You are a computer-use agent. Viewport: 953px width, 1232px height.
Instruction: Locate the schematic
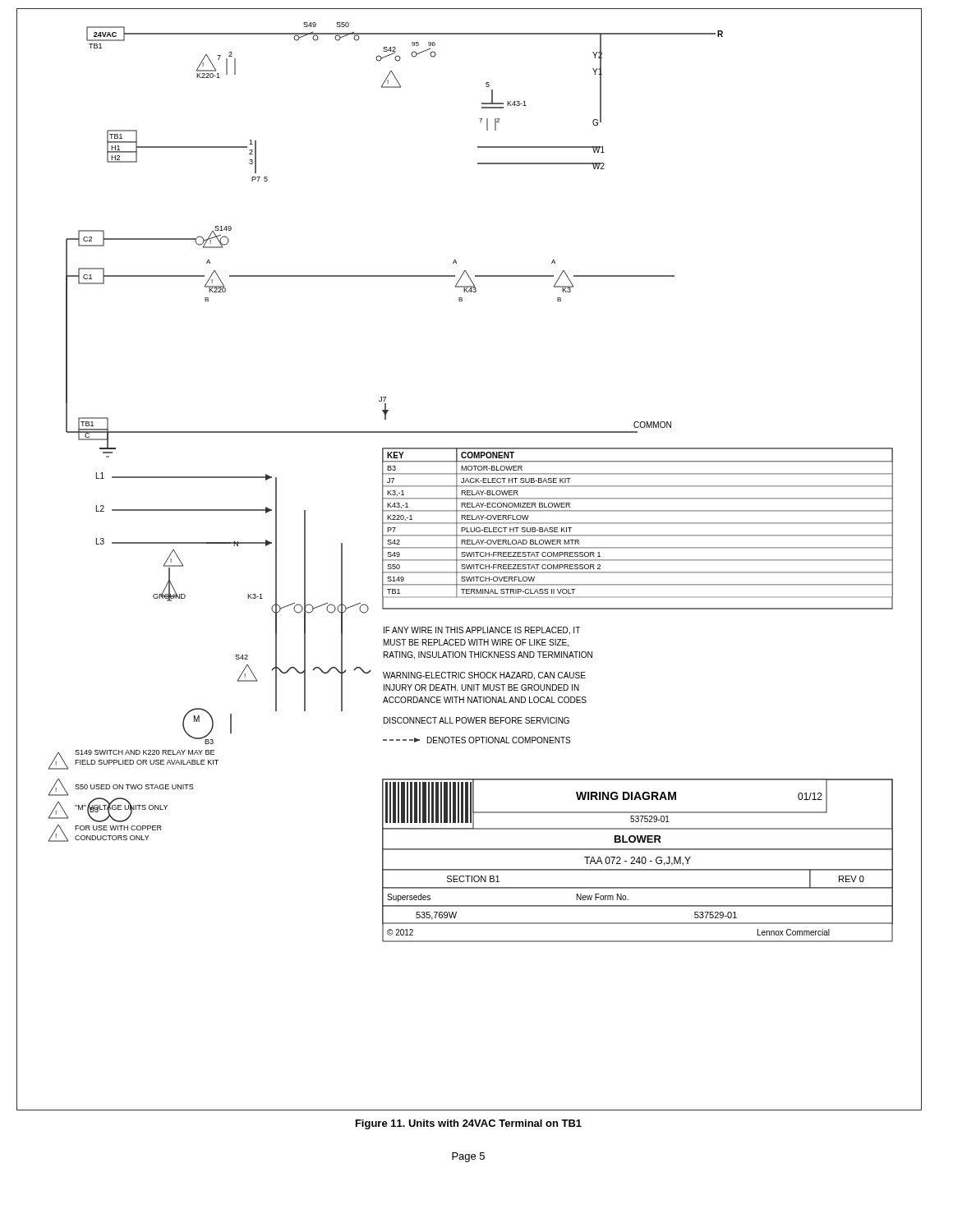point(469,559)
